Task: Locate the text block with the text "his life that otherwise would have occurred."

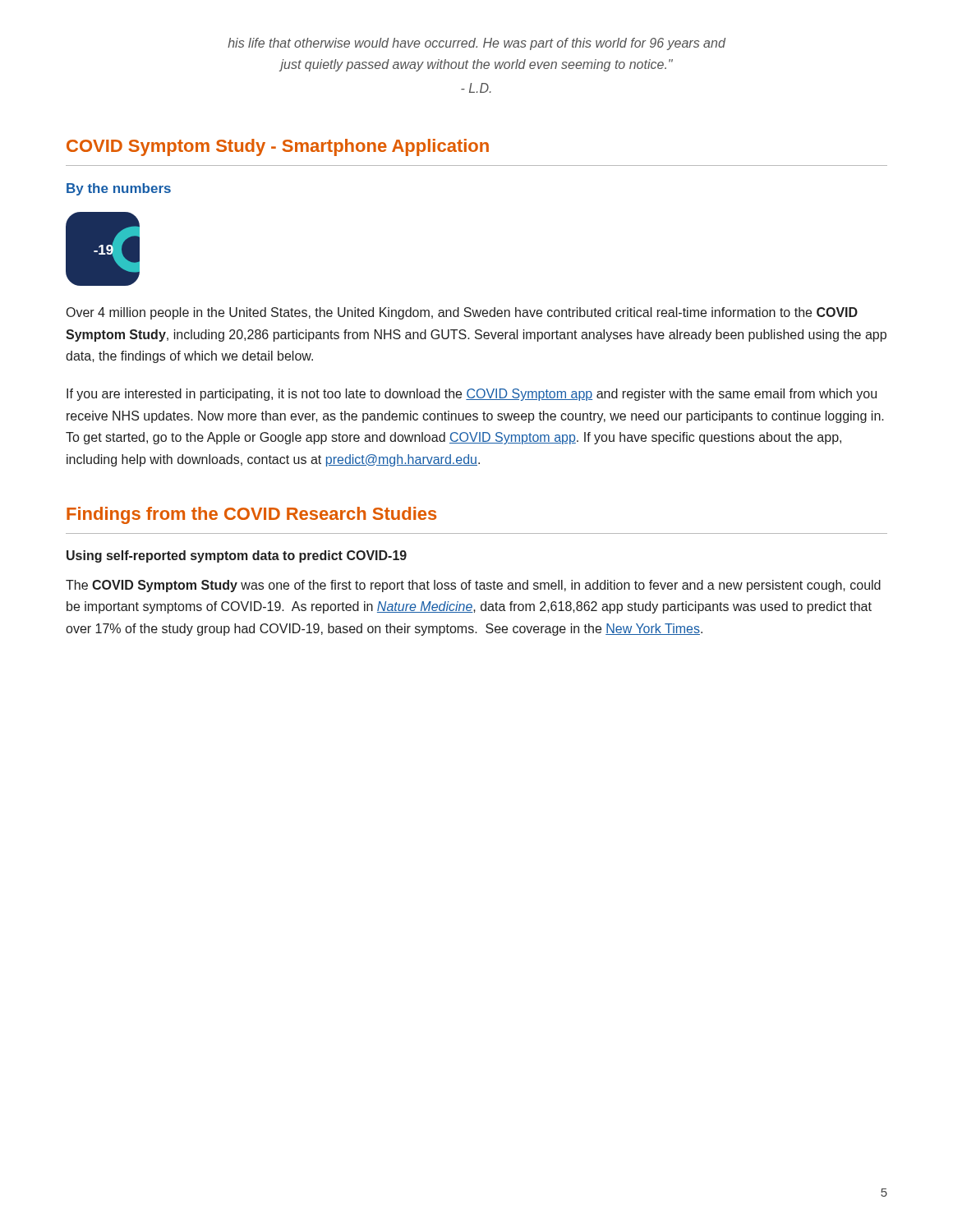Action: click(476, 54)
